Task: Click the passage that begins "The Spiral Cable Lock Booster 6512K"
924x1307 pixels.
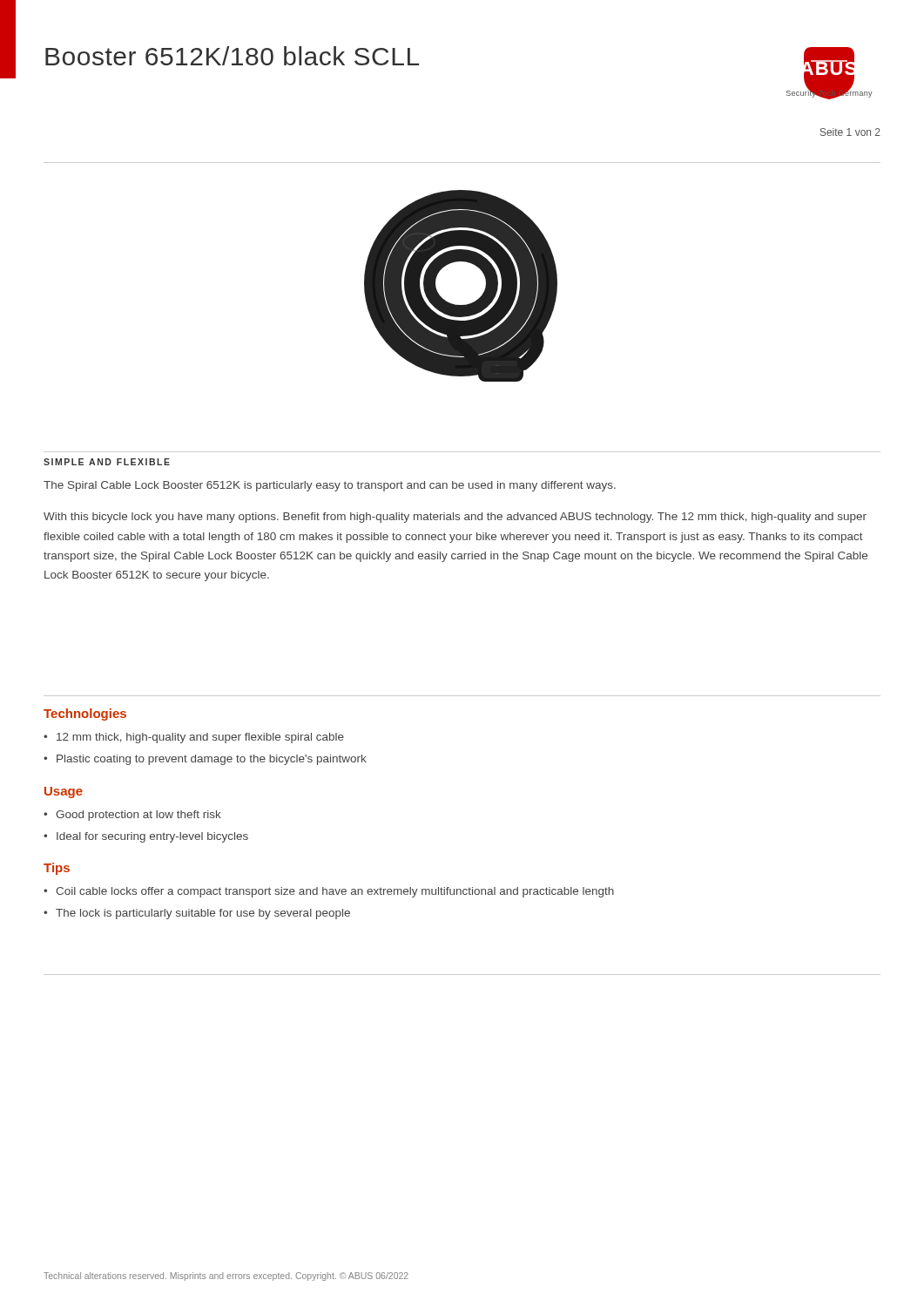Action: [x=462, y=530]
